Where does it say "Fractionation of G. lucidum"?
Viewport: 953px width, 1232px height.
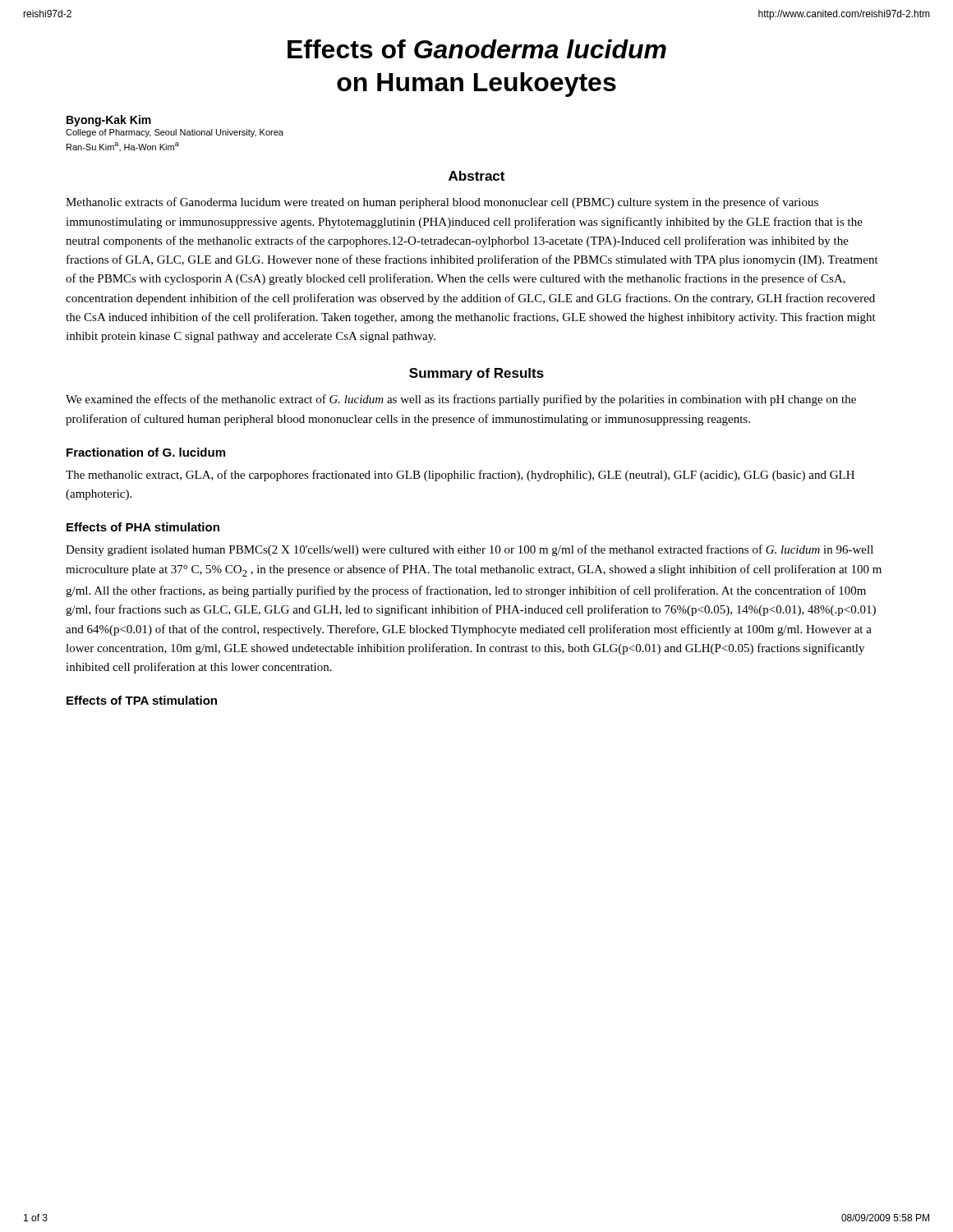146,452
